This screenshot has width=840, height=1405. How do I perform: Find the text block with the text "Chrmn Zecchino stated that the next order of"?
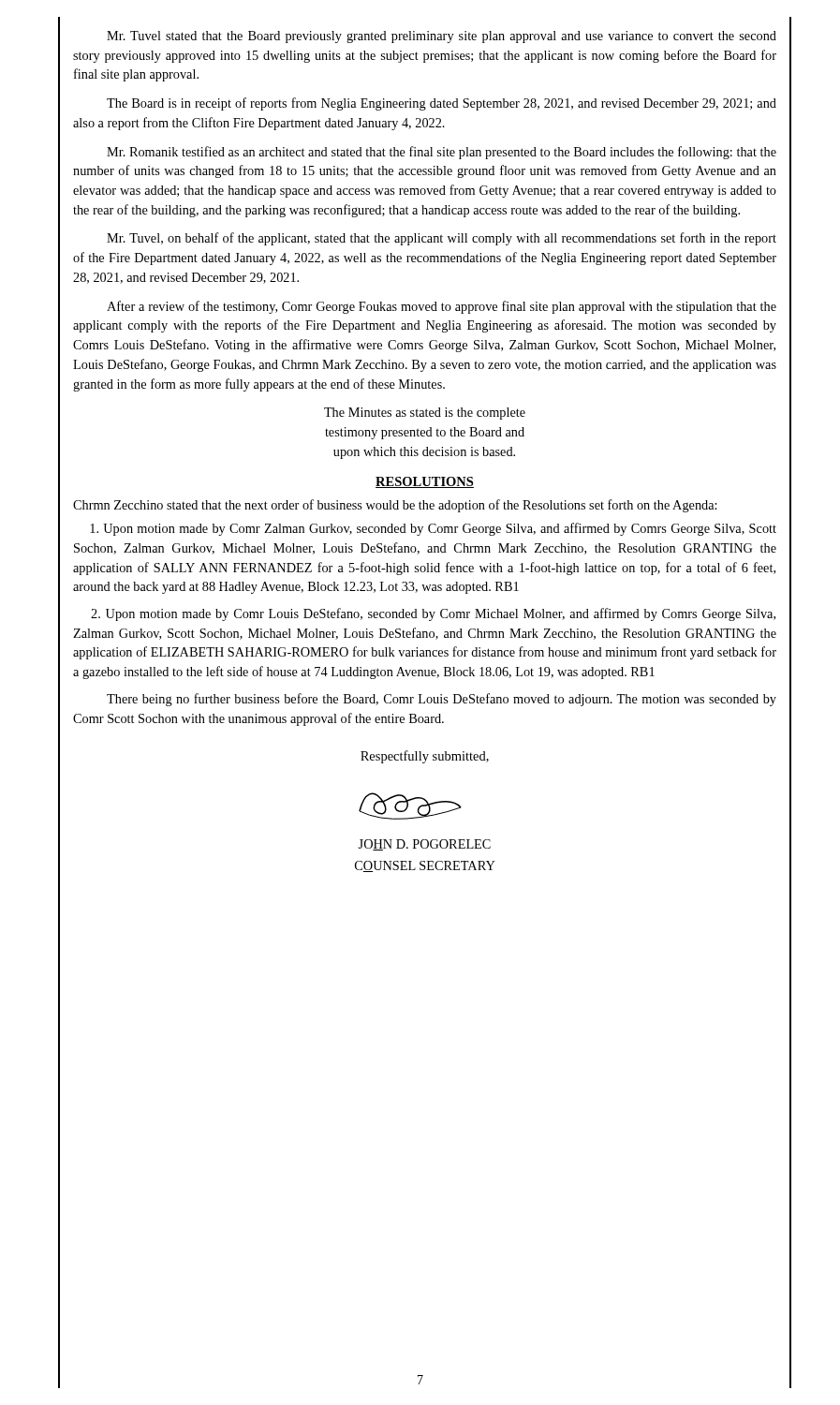tap(395, 505)
